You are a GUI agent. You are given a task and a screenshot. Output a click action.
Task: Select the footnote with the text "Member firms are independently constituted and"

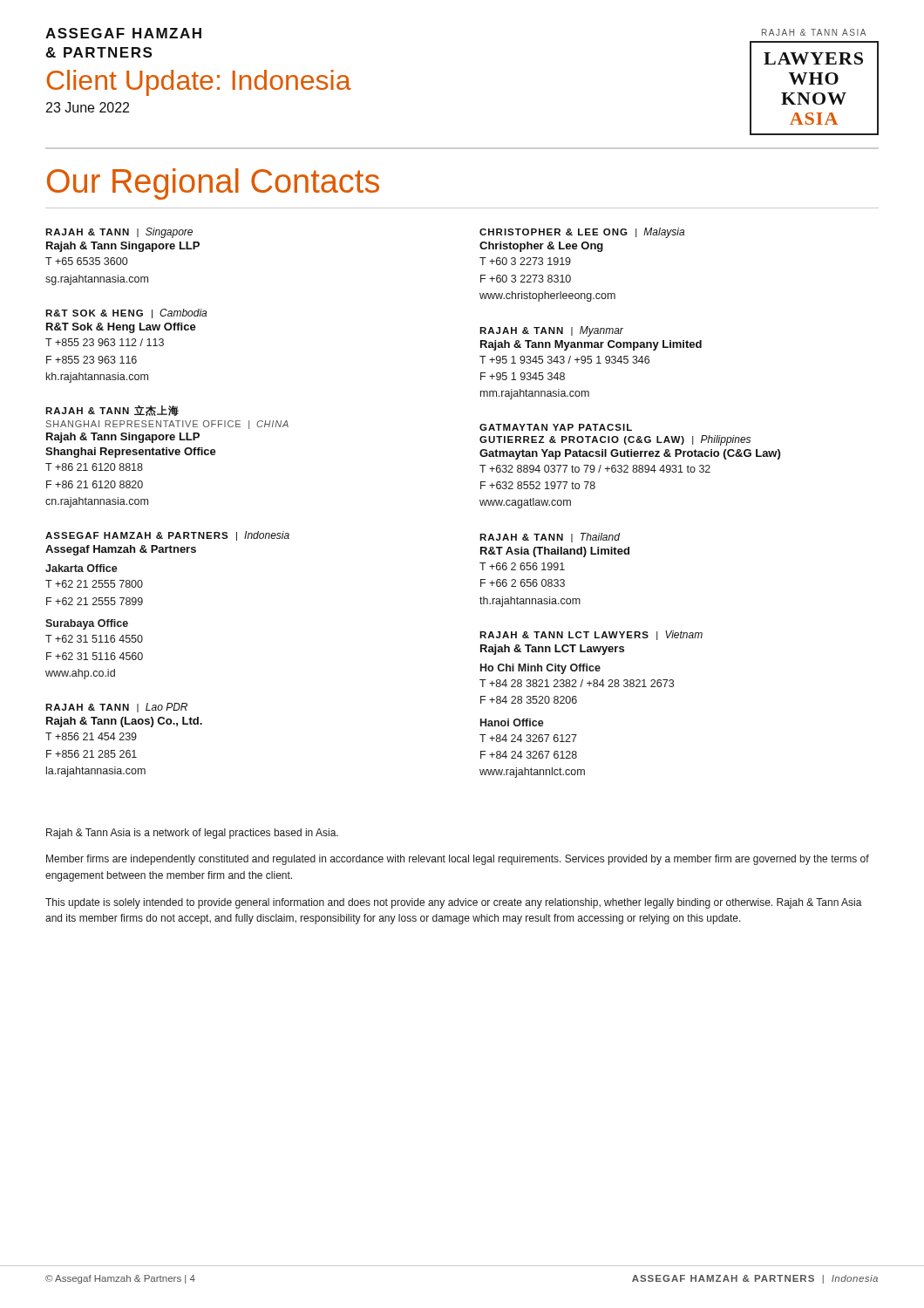[457, 867]
